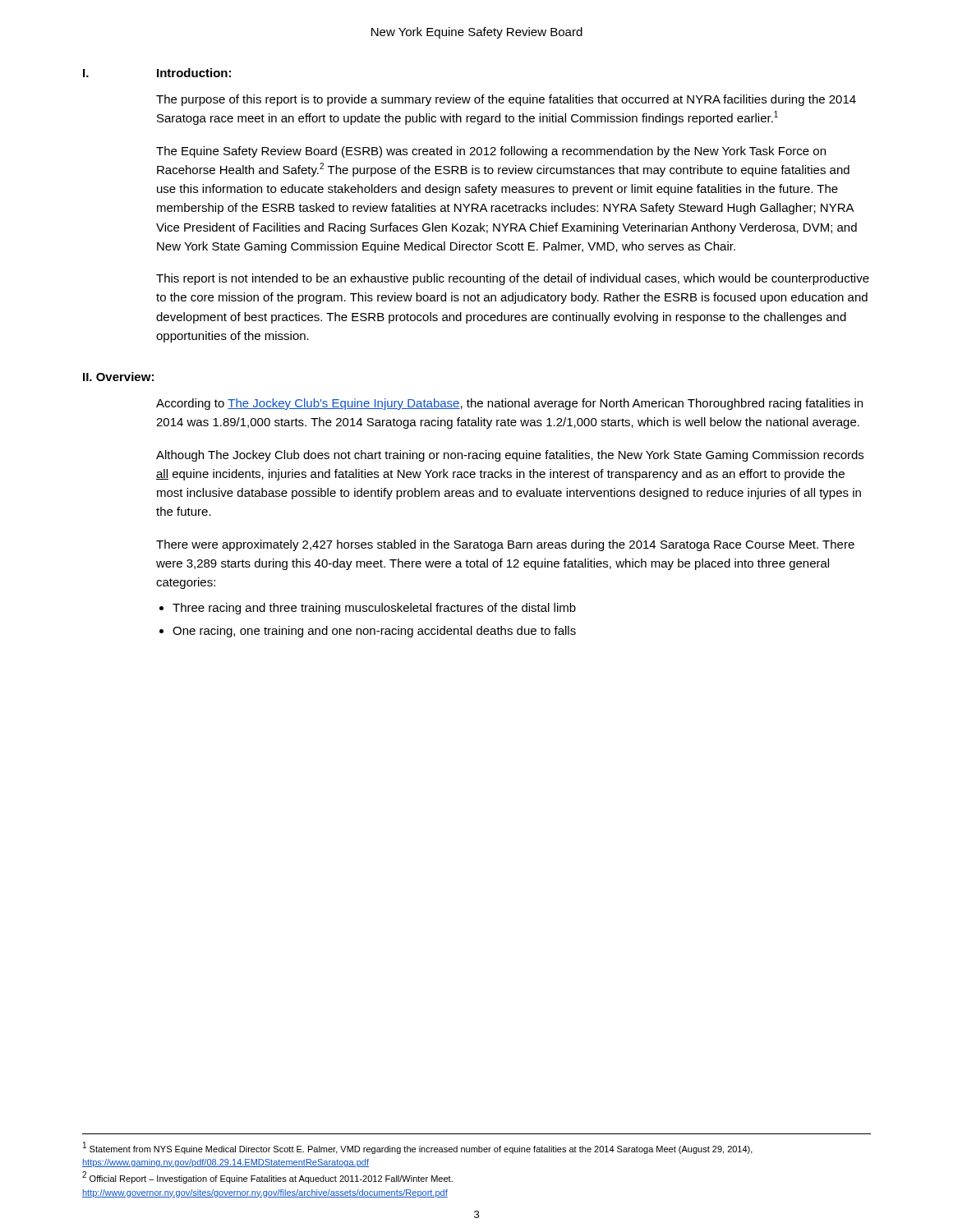Find the footnote
953x1232 pixels.
pos(417,1169)
